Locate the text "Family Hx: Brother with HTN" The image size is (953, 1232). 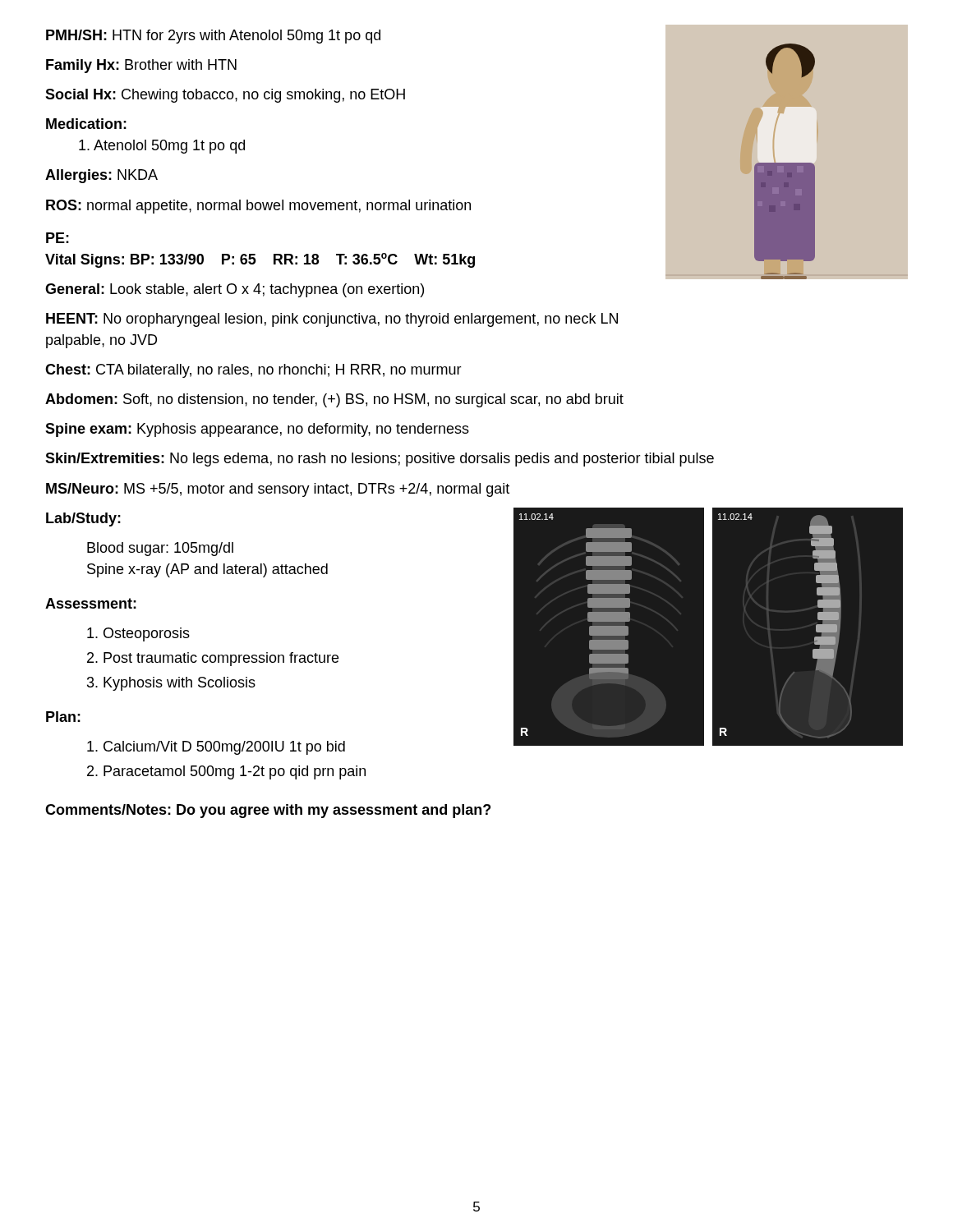[x=141, y=65]
